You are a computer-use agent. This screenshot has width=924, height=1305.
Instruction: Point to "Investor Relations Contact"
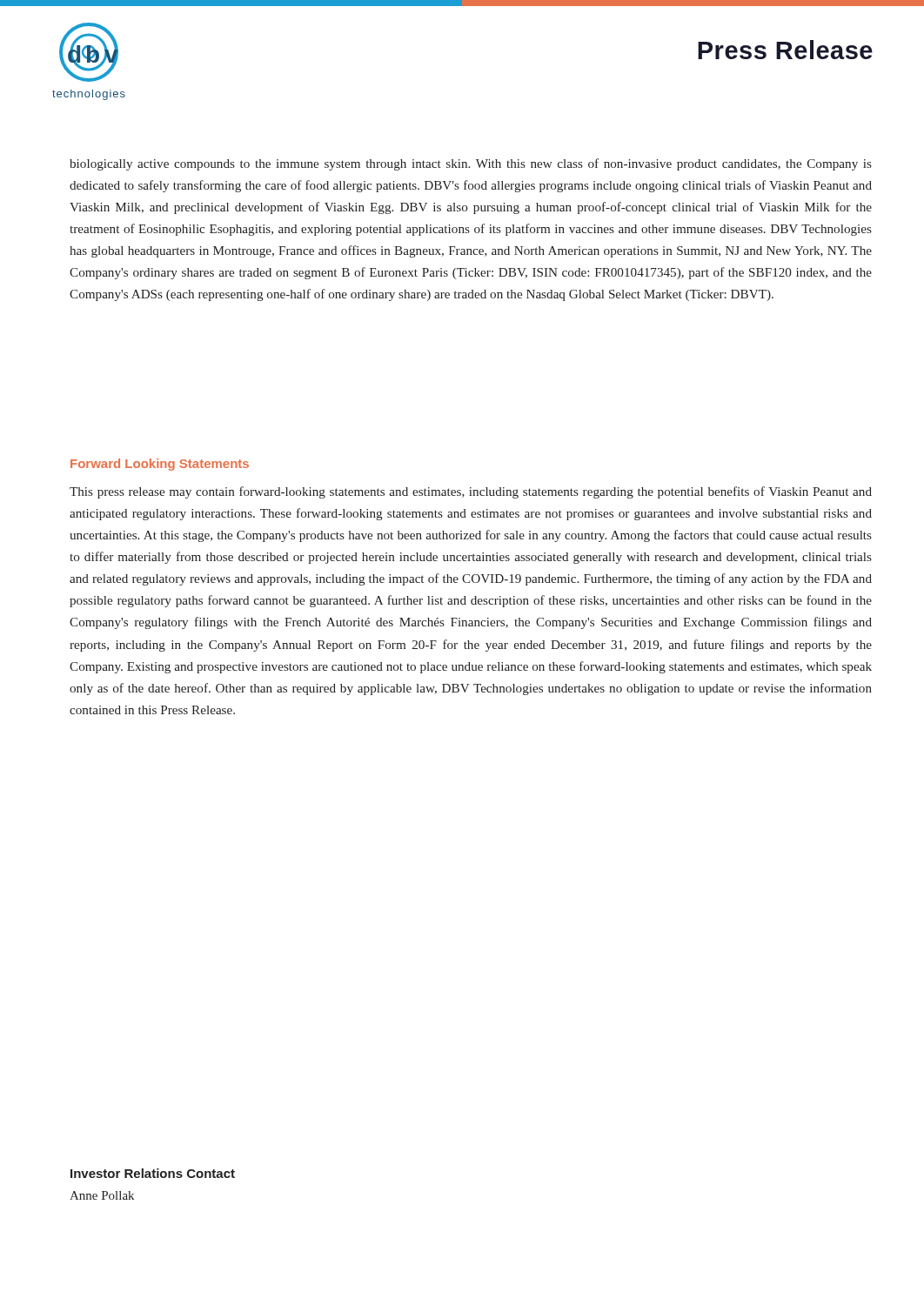click(152, 1173)
